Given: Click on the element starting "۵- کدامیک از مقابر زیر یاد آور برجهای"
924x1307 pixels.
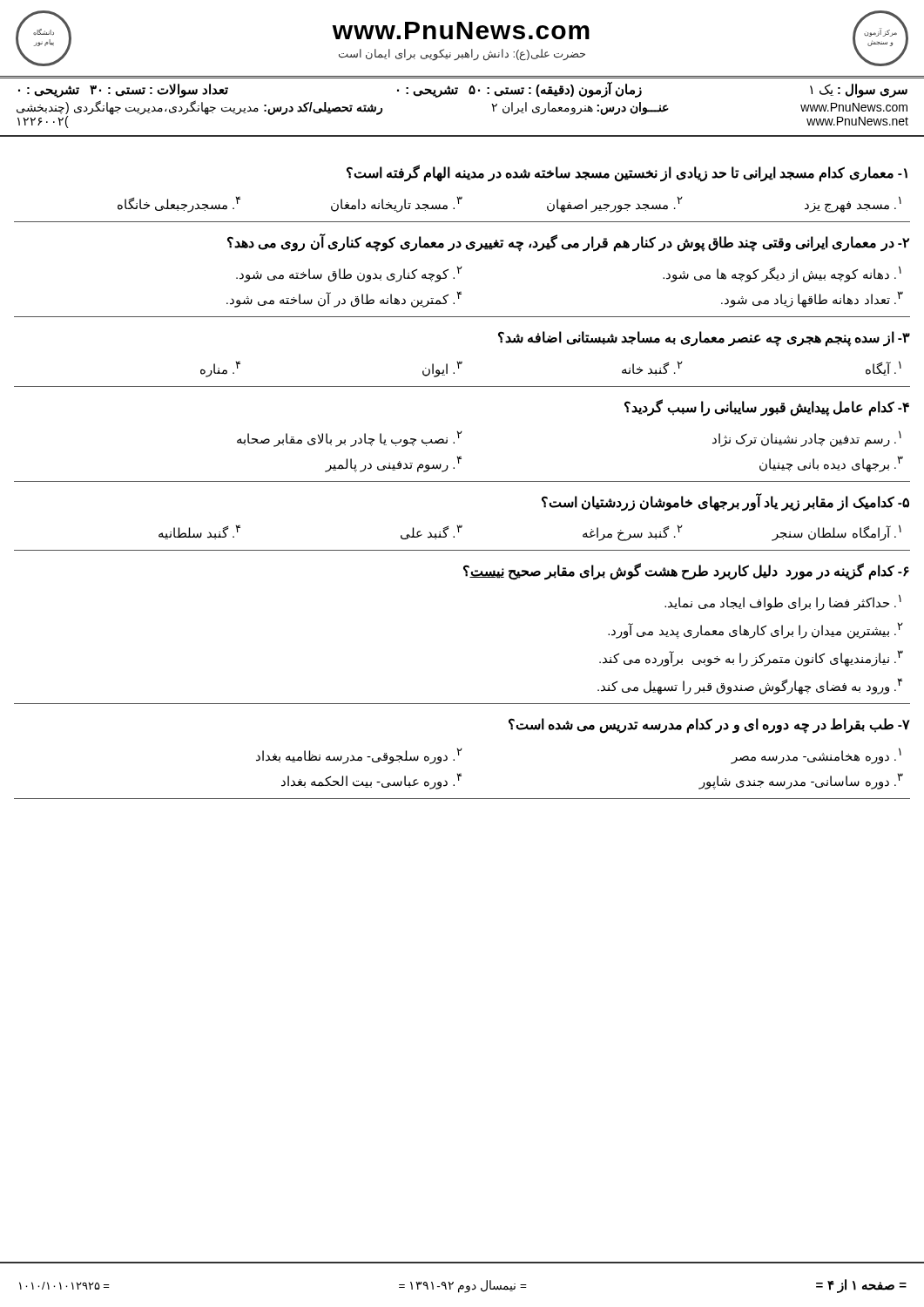Looking at the screenshot, I should tap(462, 518).
